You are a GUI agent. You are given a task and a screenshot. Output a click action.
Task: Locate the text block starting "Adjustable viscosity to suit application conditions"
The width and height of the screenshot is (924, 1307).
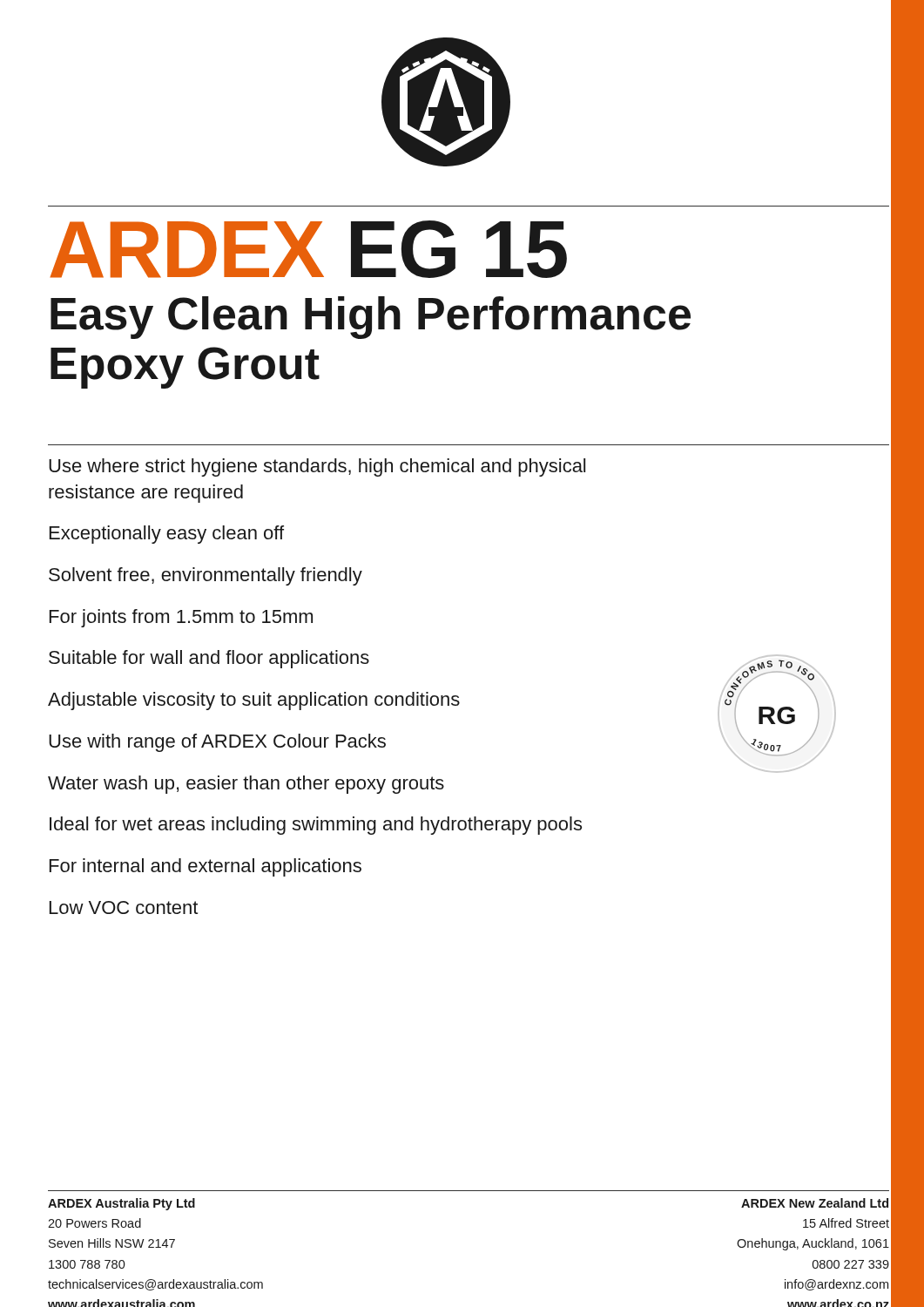[254, 699]
